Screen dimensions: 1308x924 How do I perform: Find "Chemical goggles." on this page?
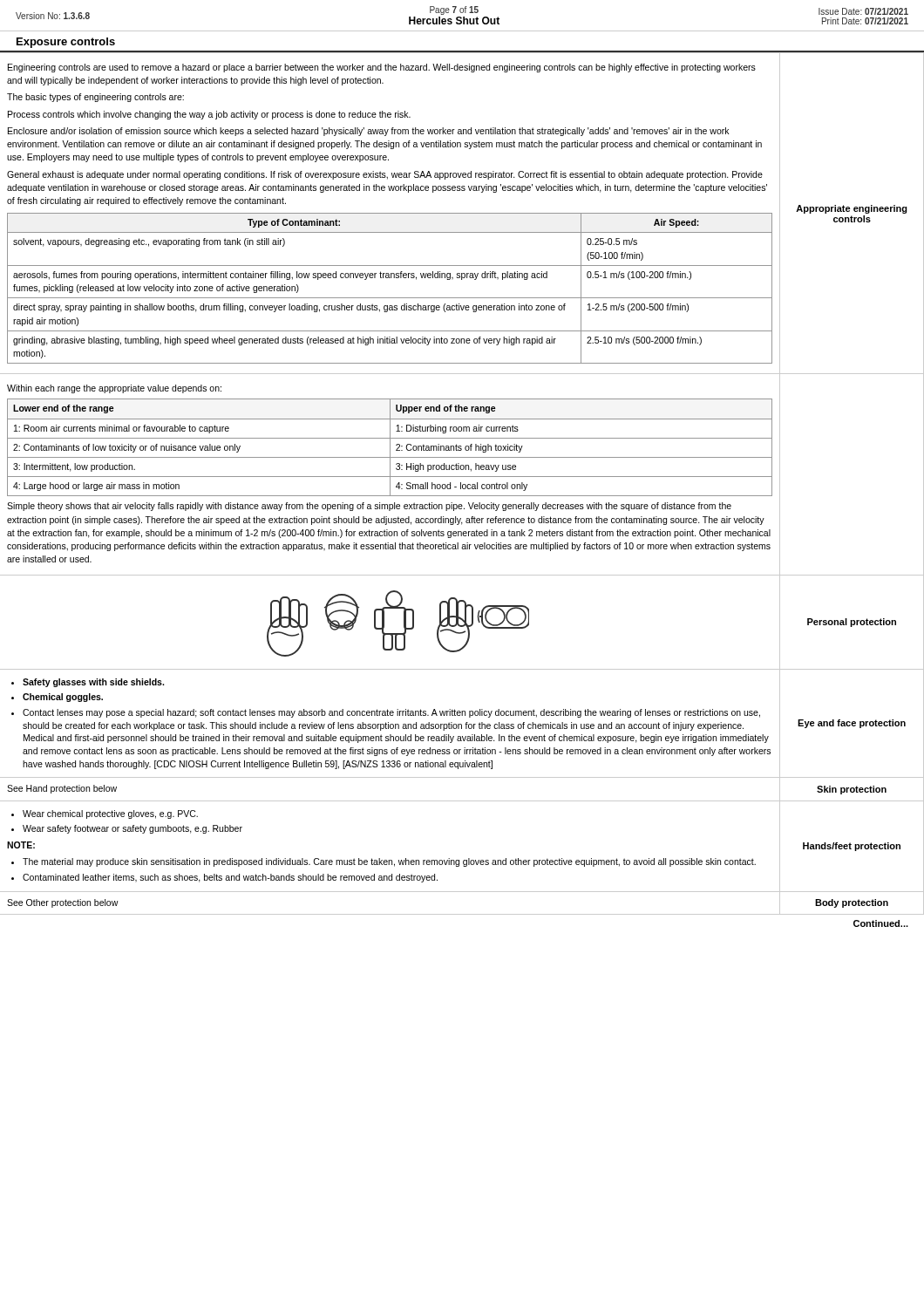tap(63, 697)
